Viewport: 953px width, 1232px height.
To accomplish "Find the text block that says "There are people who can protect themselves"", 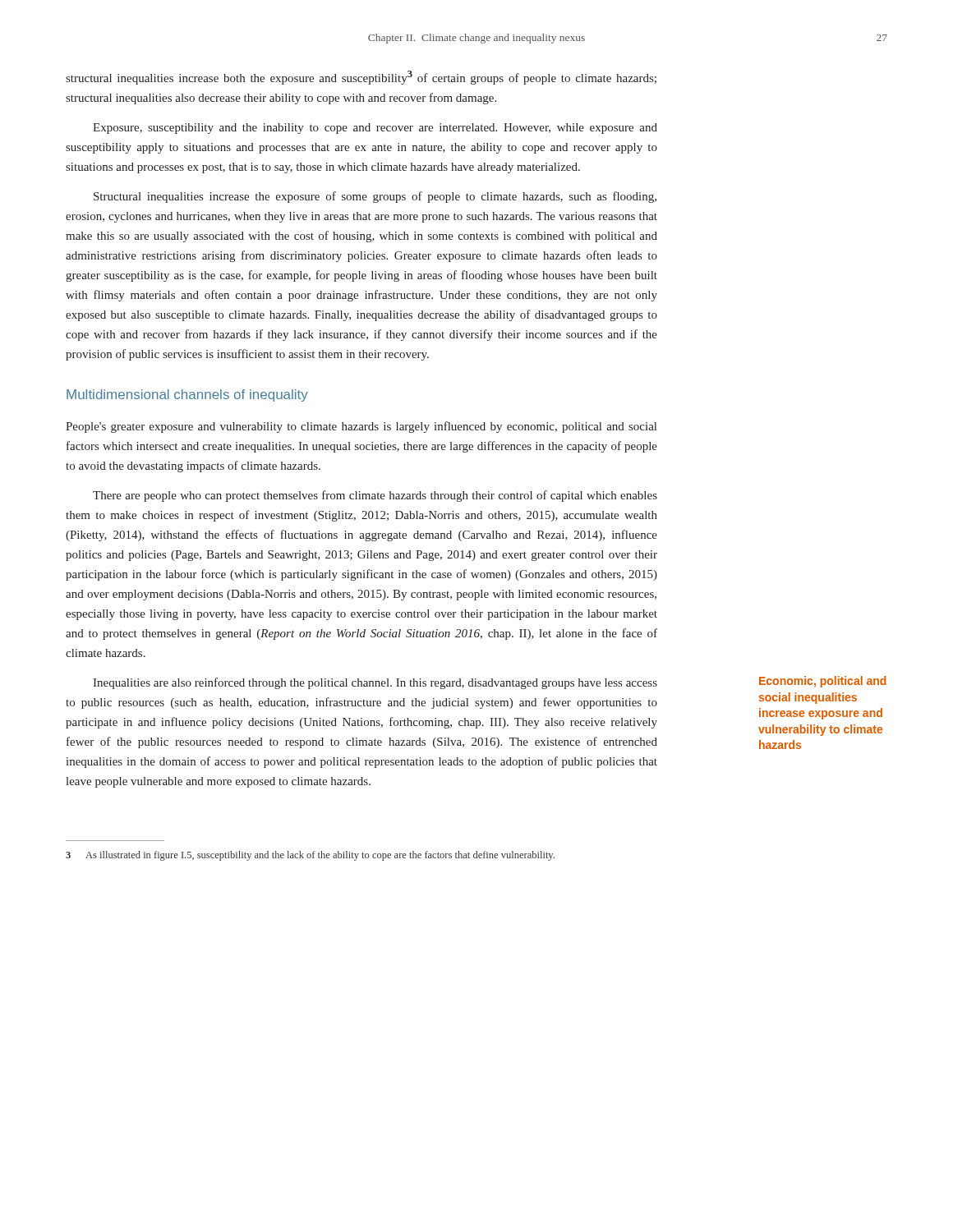I will [362, 574].
